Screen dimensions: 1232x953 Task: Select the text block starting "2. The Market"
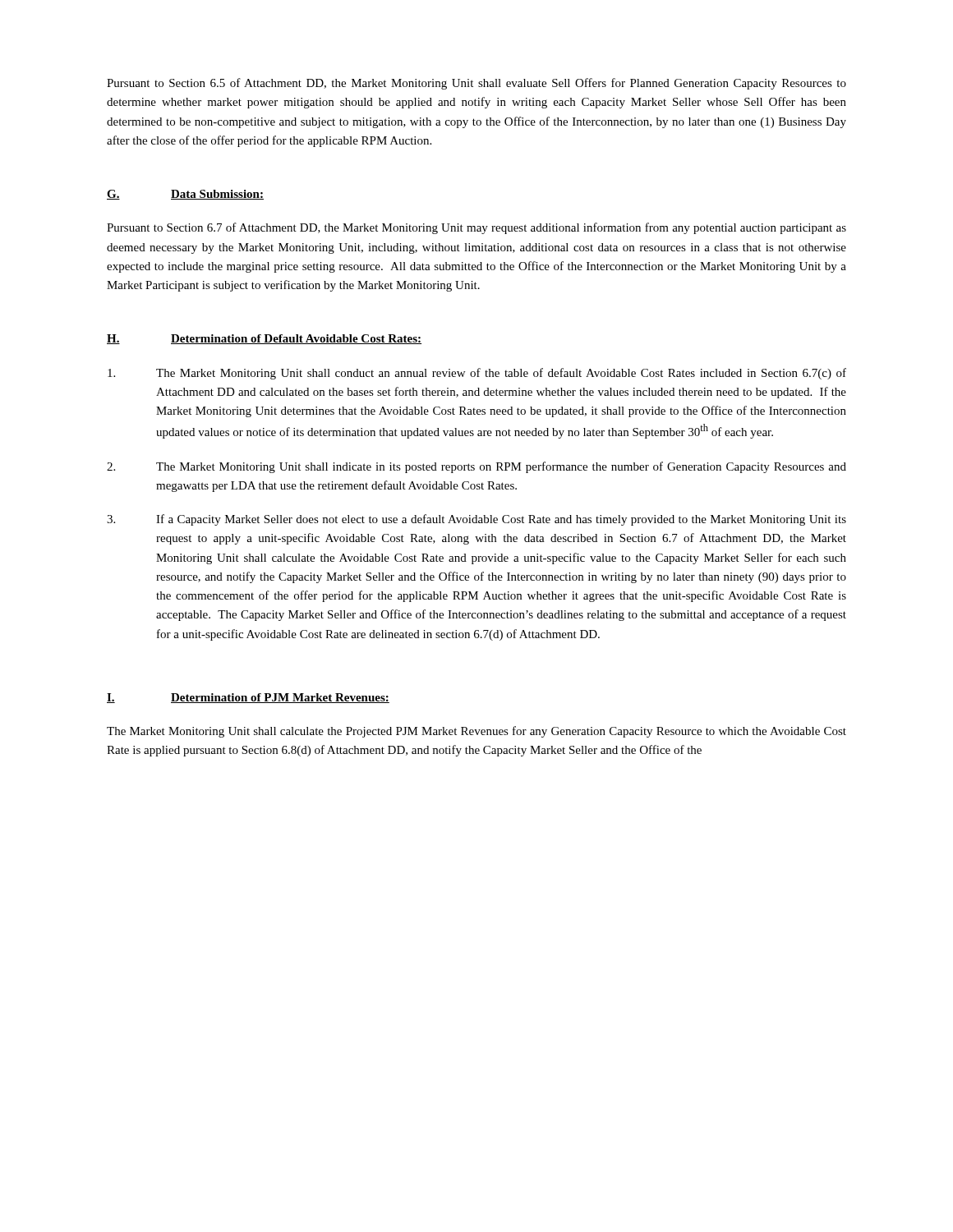click(x=476, y=476)
